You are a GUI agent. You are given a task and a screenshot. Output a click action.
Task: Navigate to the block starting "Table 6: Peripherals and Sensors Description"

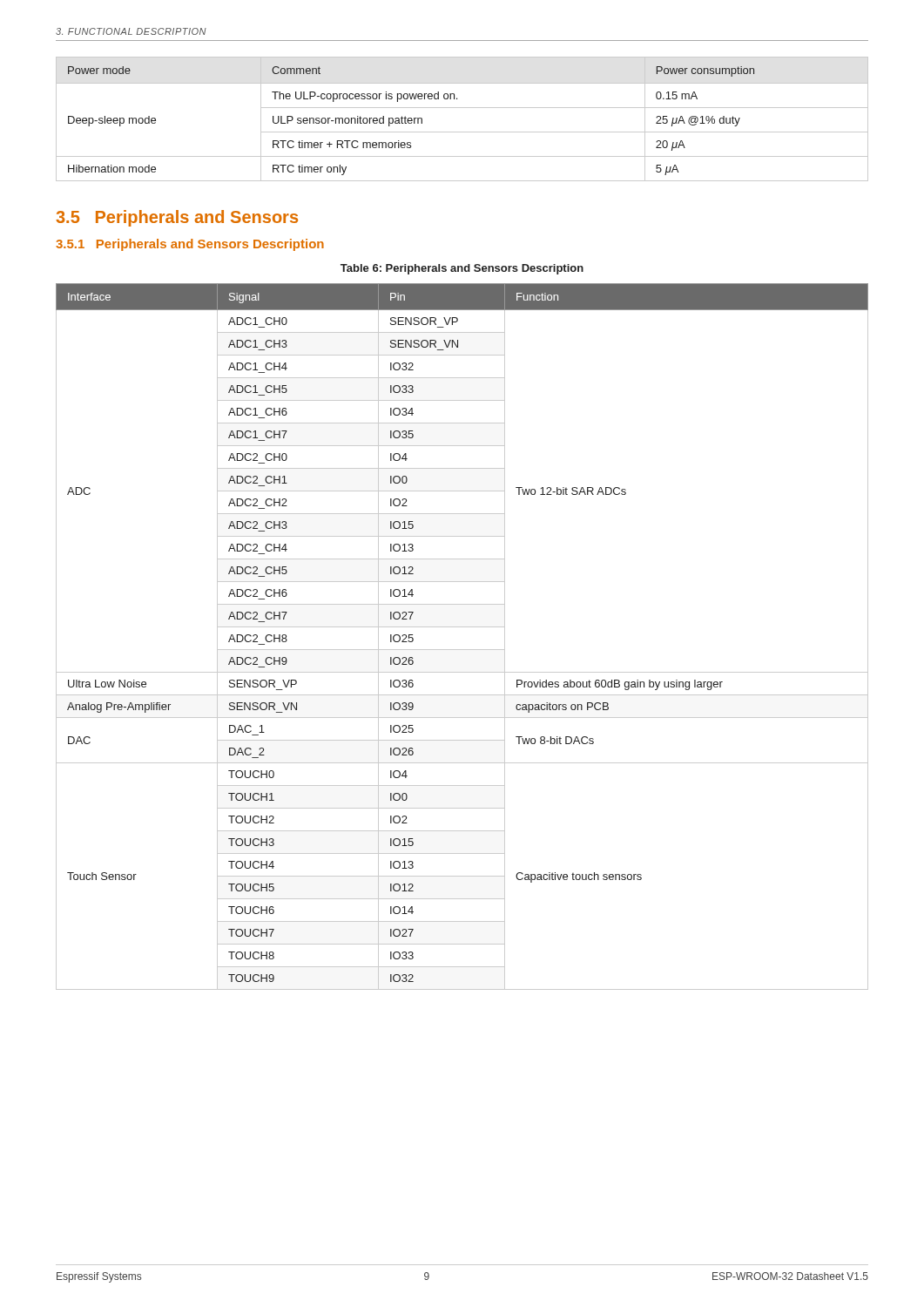click(462, 268)
